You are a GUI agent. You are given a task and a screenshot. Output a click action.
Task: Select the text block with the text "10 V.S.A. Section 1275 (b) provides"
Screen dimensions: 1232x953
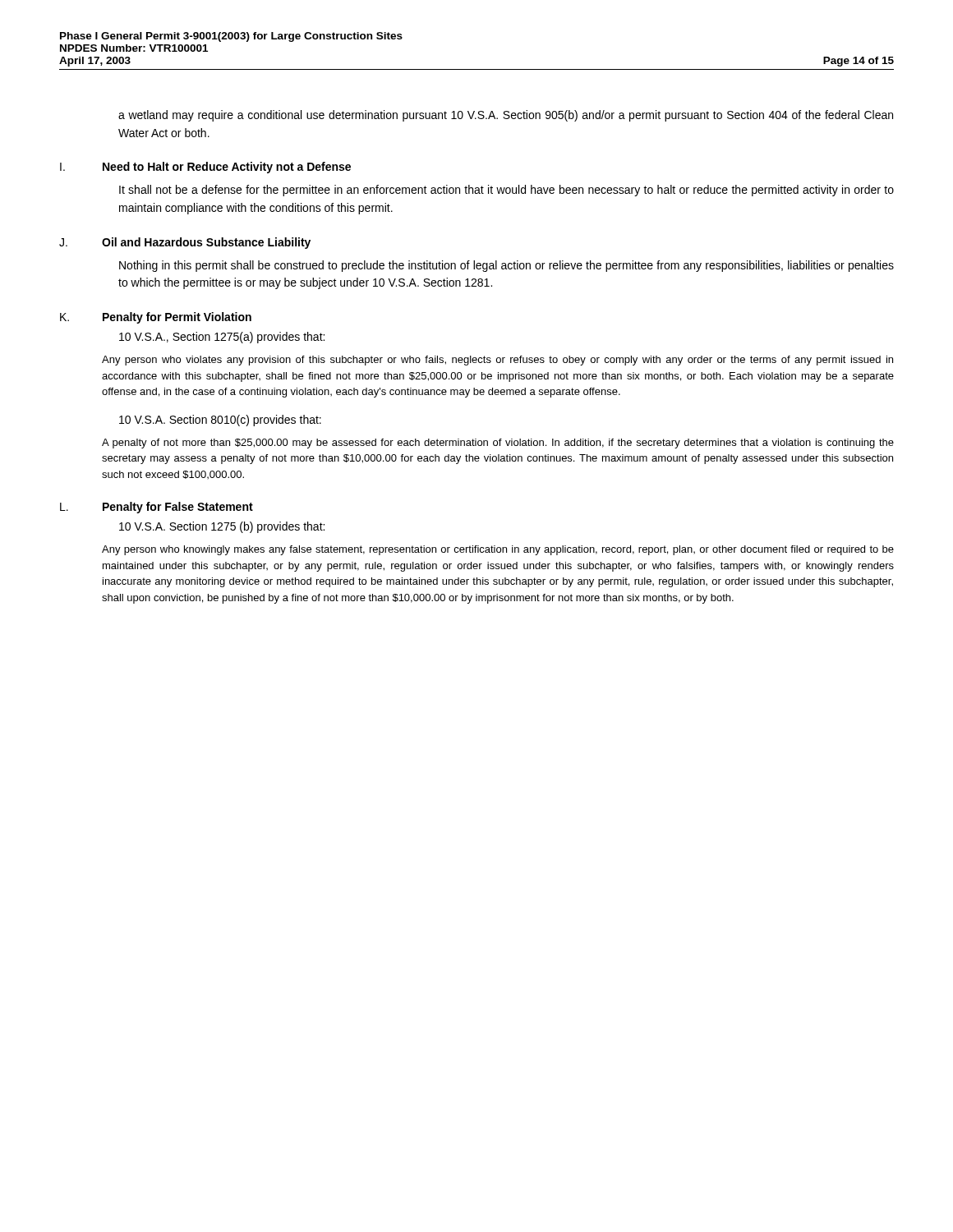222,527
